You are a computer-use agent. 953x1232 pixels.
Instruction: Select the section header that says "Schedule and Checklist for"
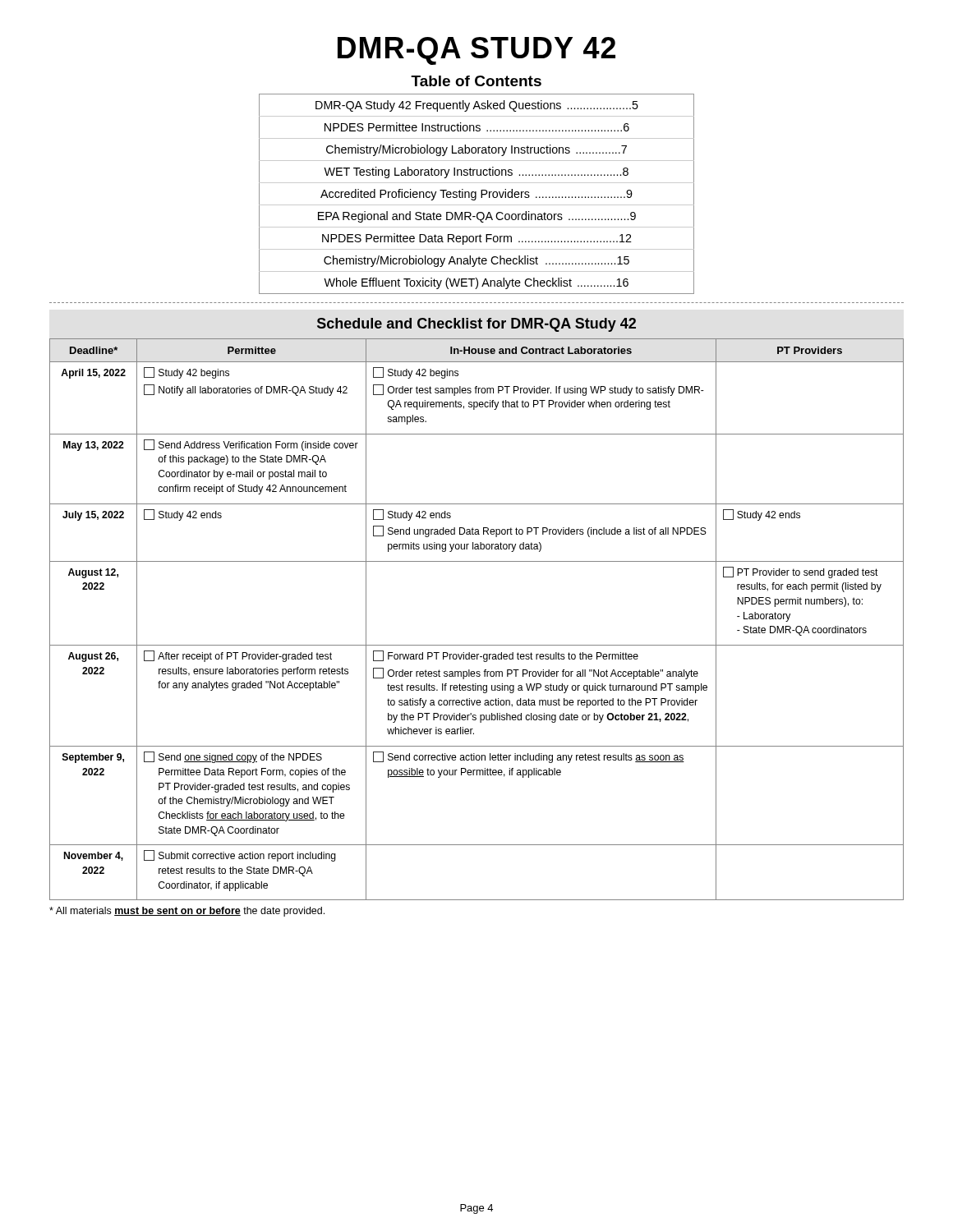point(476,324)
